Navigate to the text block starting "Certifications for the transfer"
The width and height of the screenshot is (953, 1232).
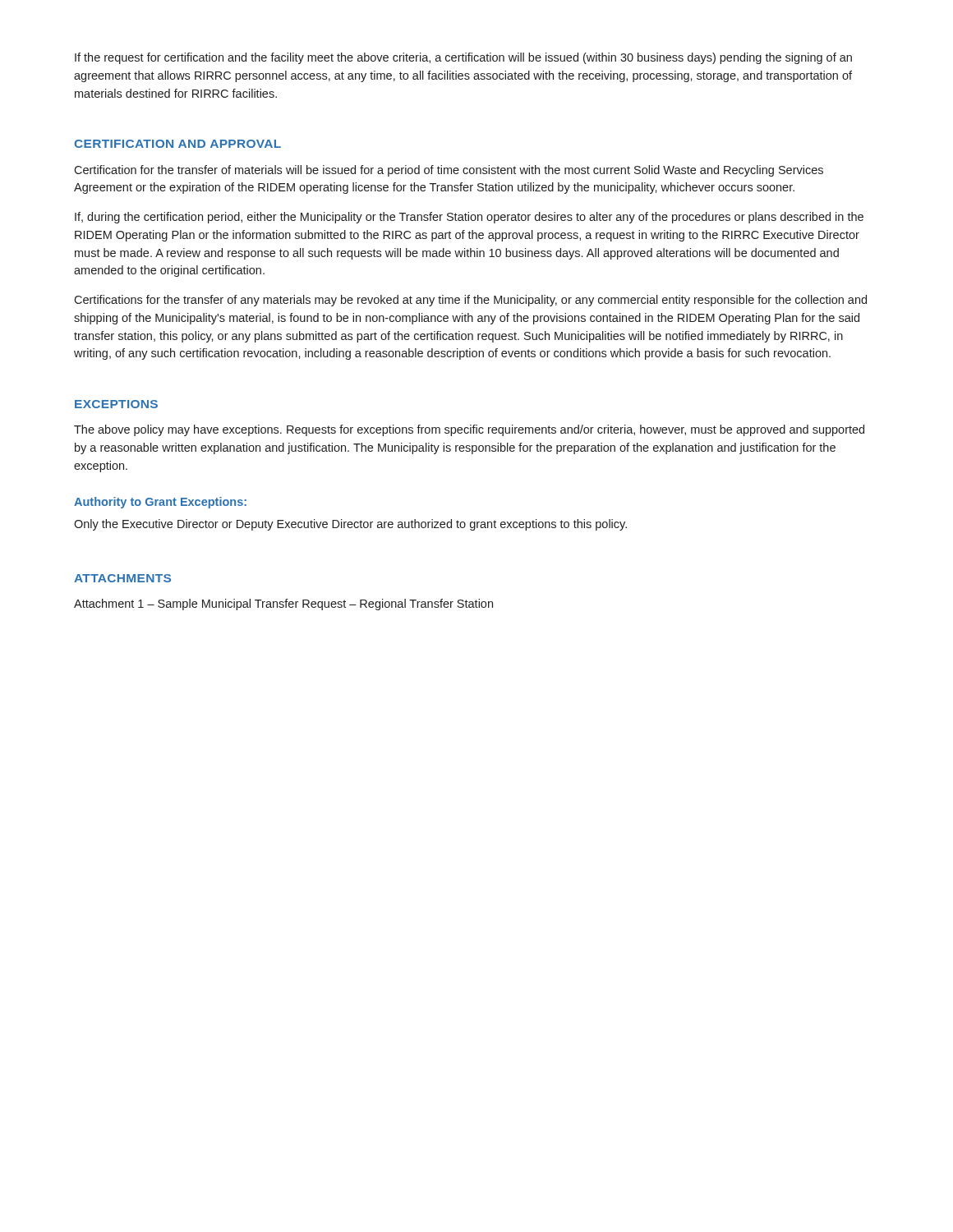coord(471,327)
